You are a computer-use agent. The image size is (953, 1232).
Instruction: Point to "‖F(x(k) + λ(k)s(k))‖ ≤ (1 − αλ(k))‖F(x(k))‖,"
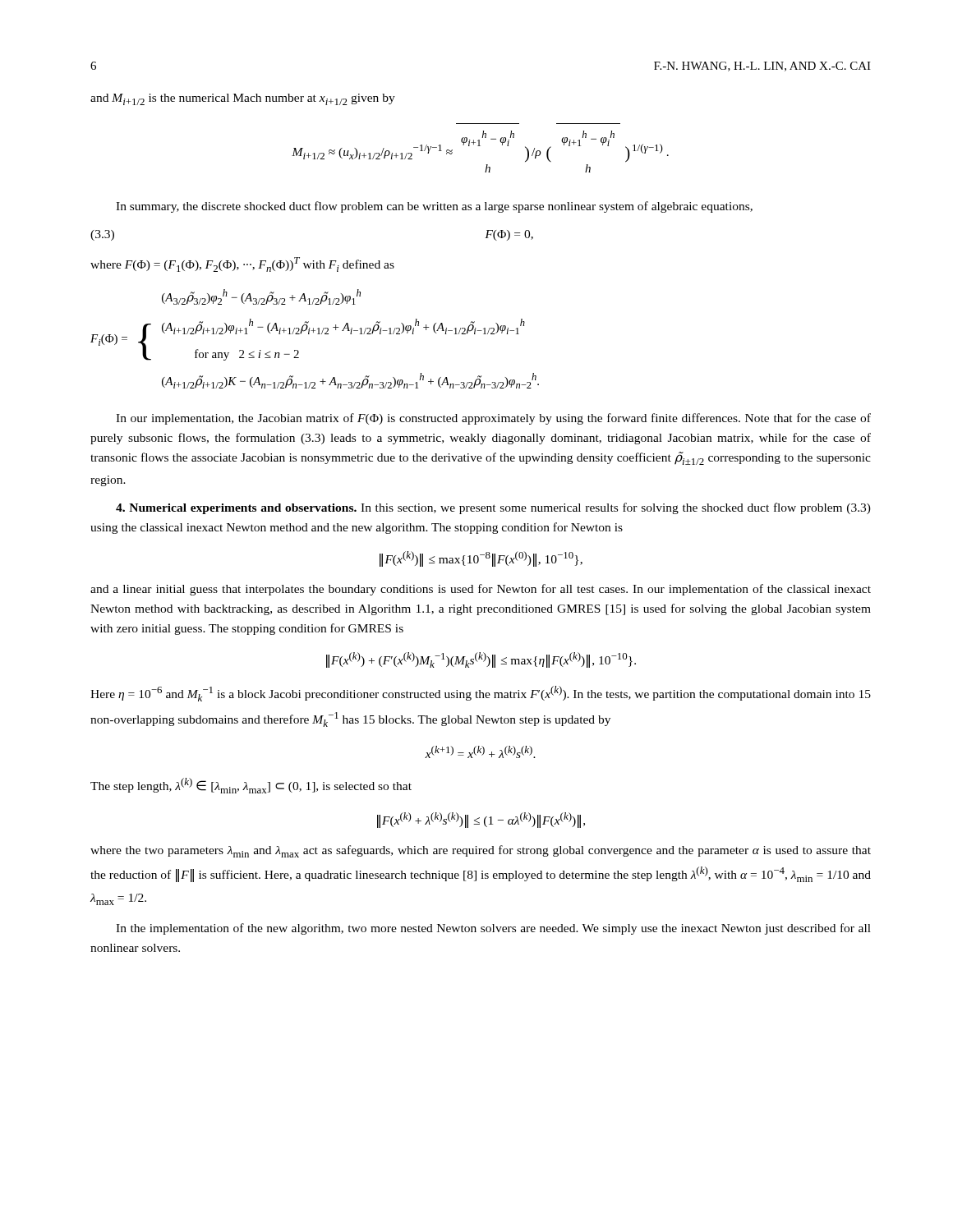481,819
